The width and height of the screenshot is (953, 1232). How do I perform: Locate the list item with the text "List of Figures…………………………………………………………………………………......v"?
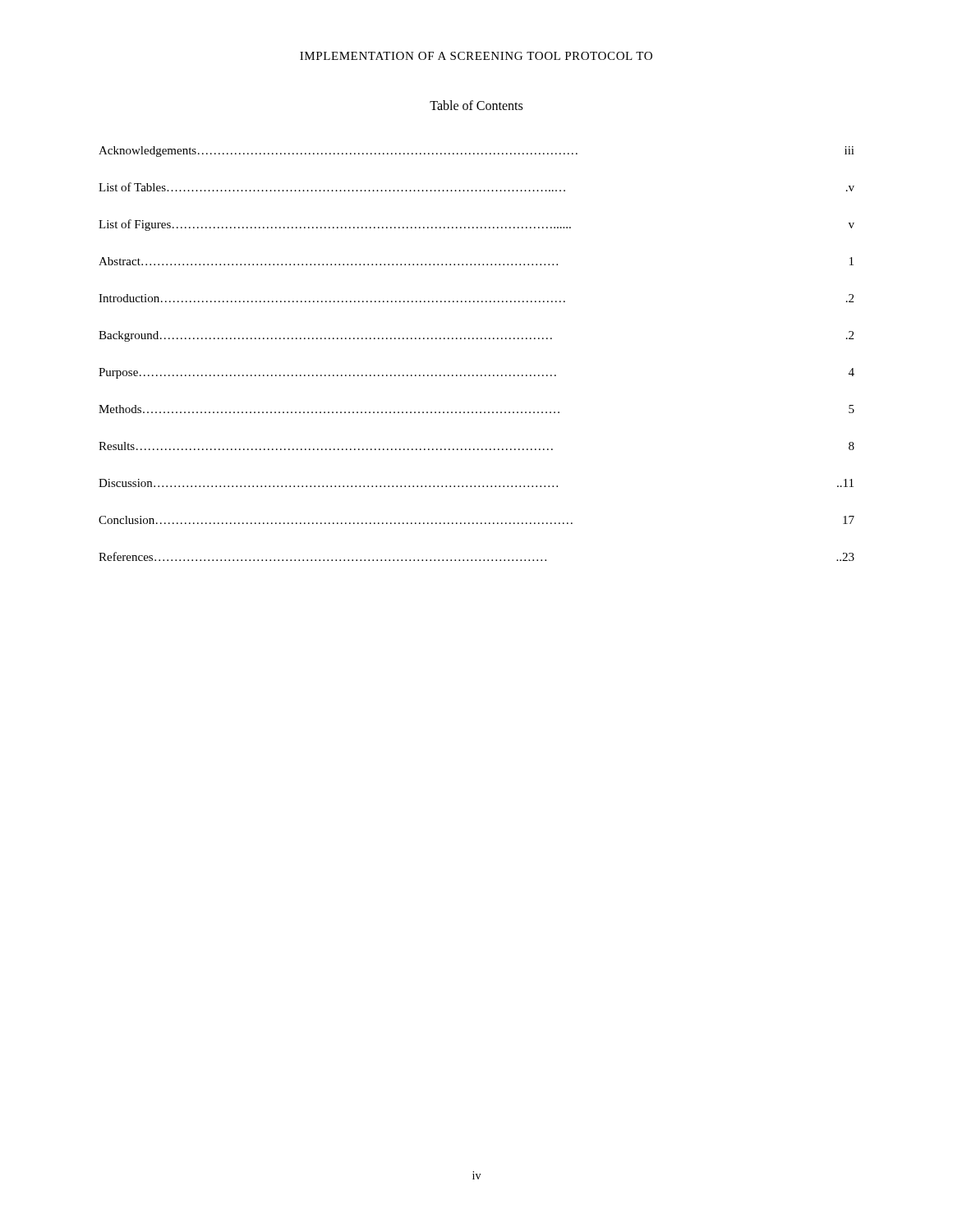point(476,225)
